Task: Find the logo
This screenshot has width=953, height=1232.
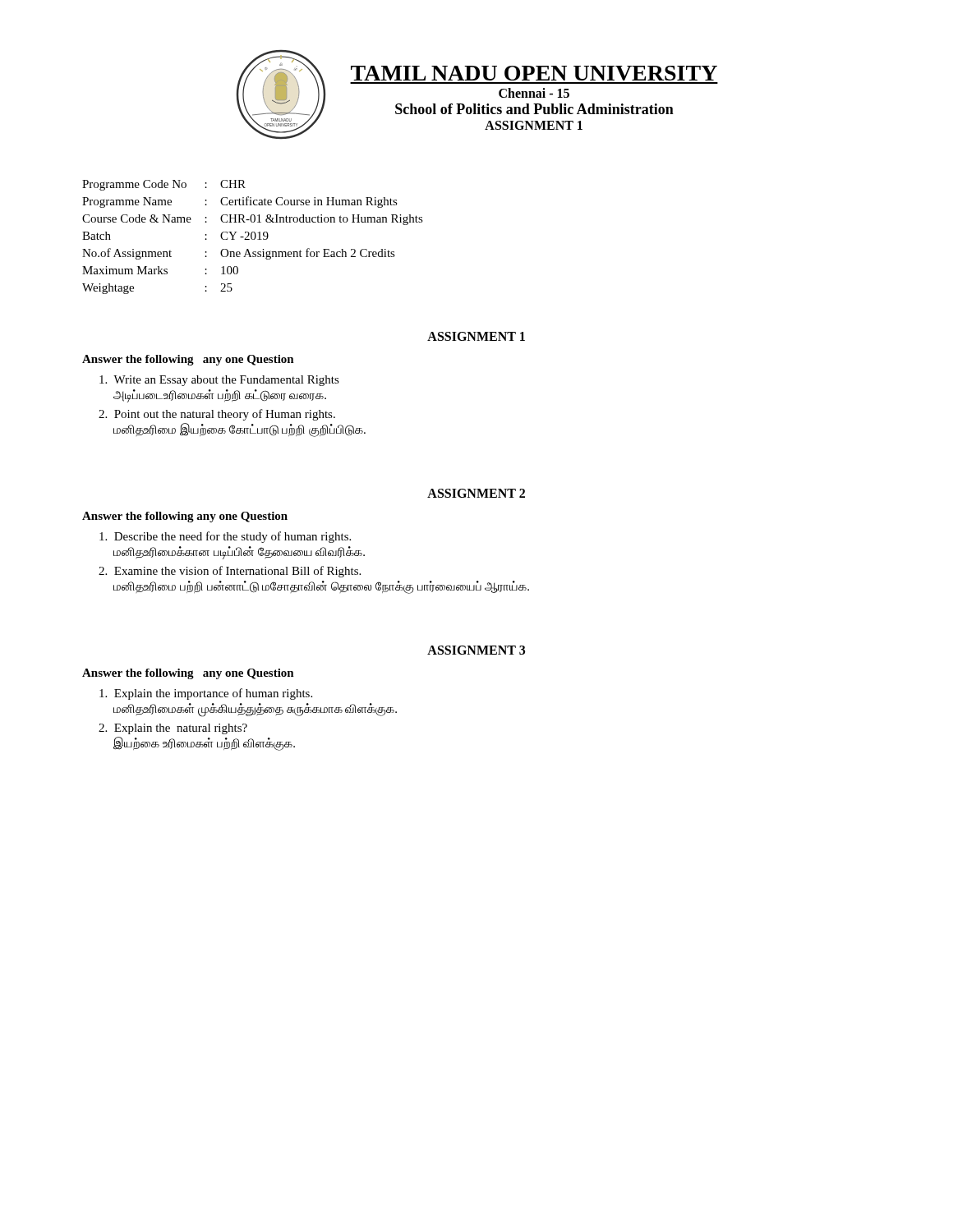Action: tap(281, 96)
